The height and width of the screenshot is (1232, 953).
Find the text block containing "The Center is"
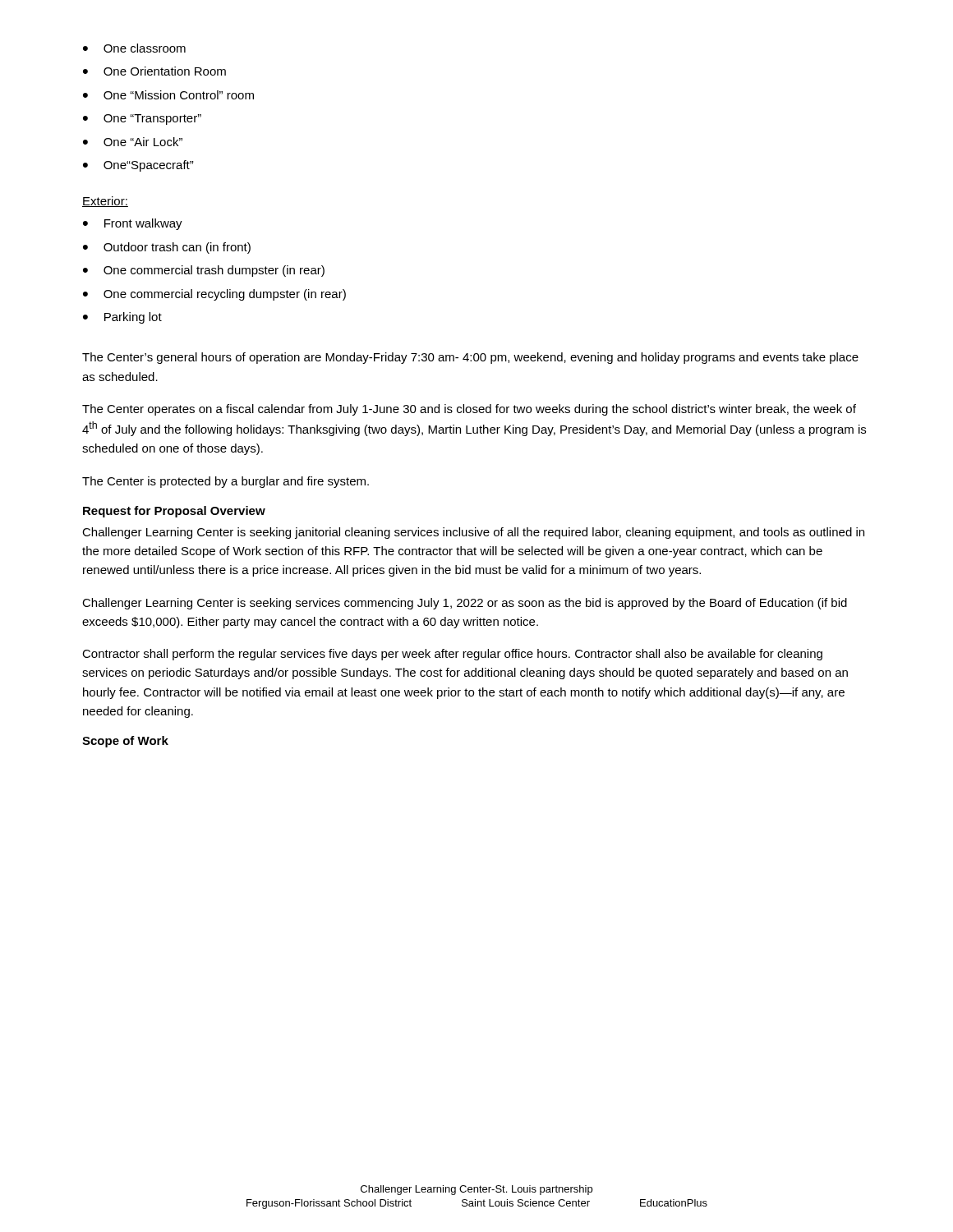pos(226,481)
